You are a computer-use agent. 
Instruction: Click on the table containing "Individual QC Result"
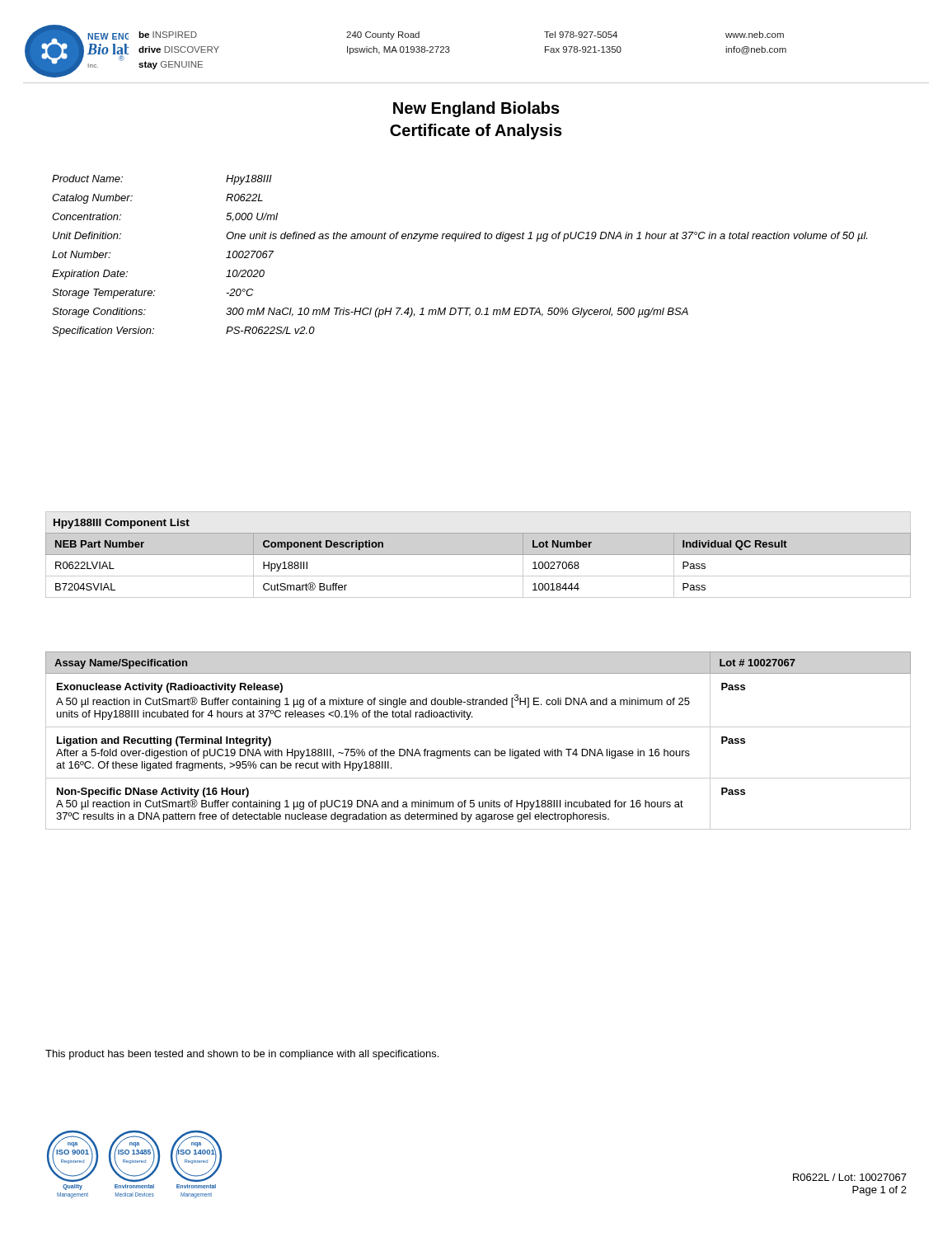coord(478,555)
